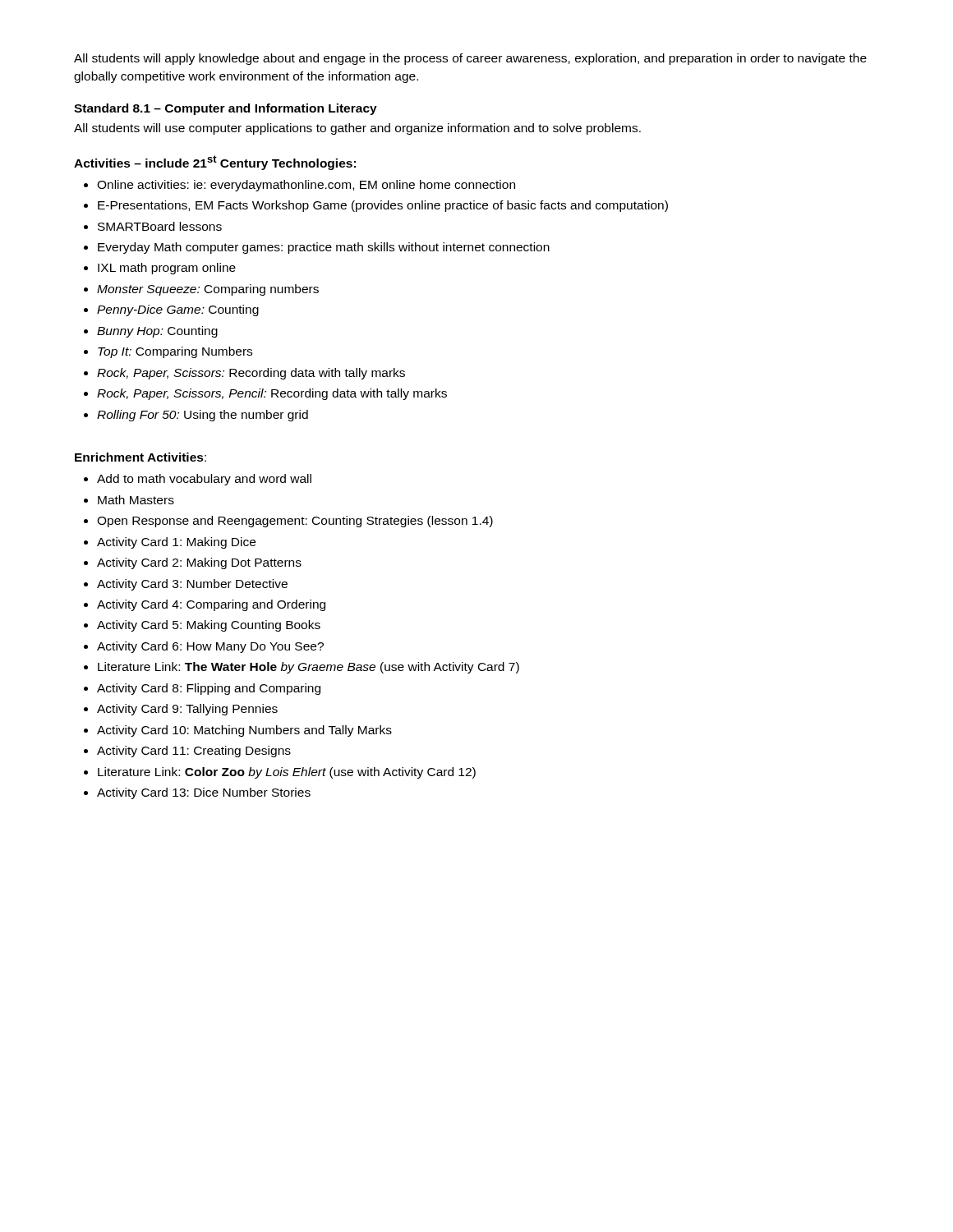Find the passage starting "Bunny Hop: Counting"

click(157, 332)
